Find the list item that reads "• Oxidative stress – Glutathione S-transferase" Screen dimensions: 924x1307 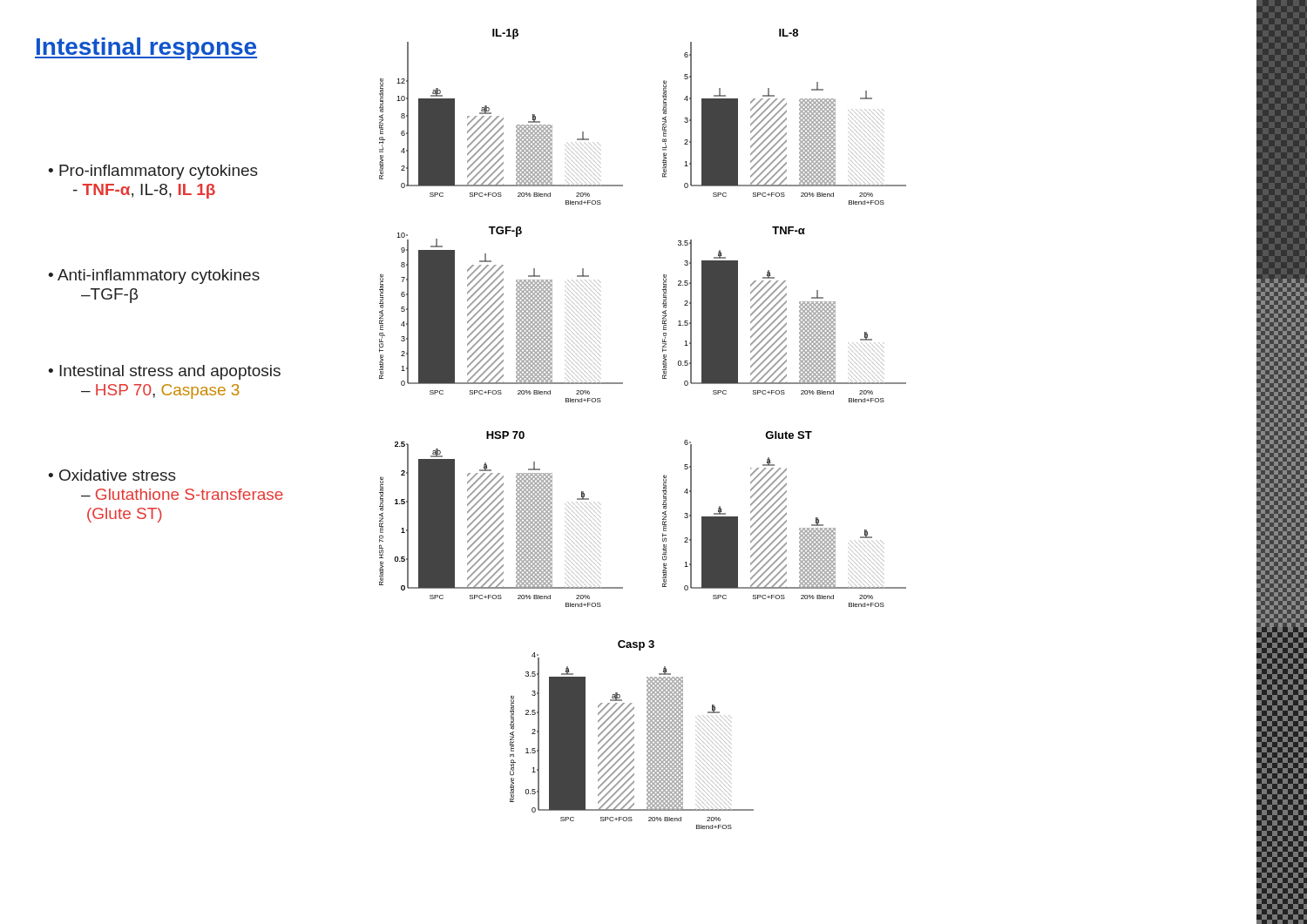pyautogui.click(x=166, y=494)
